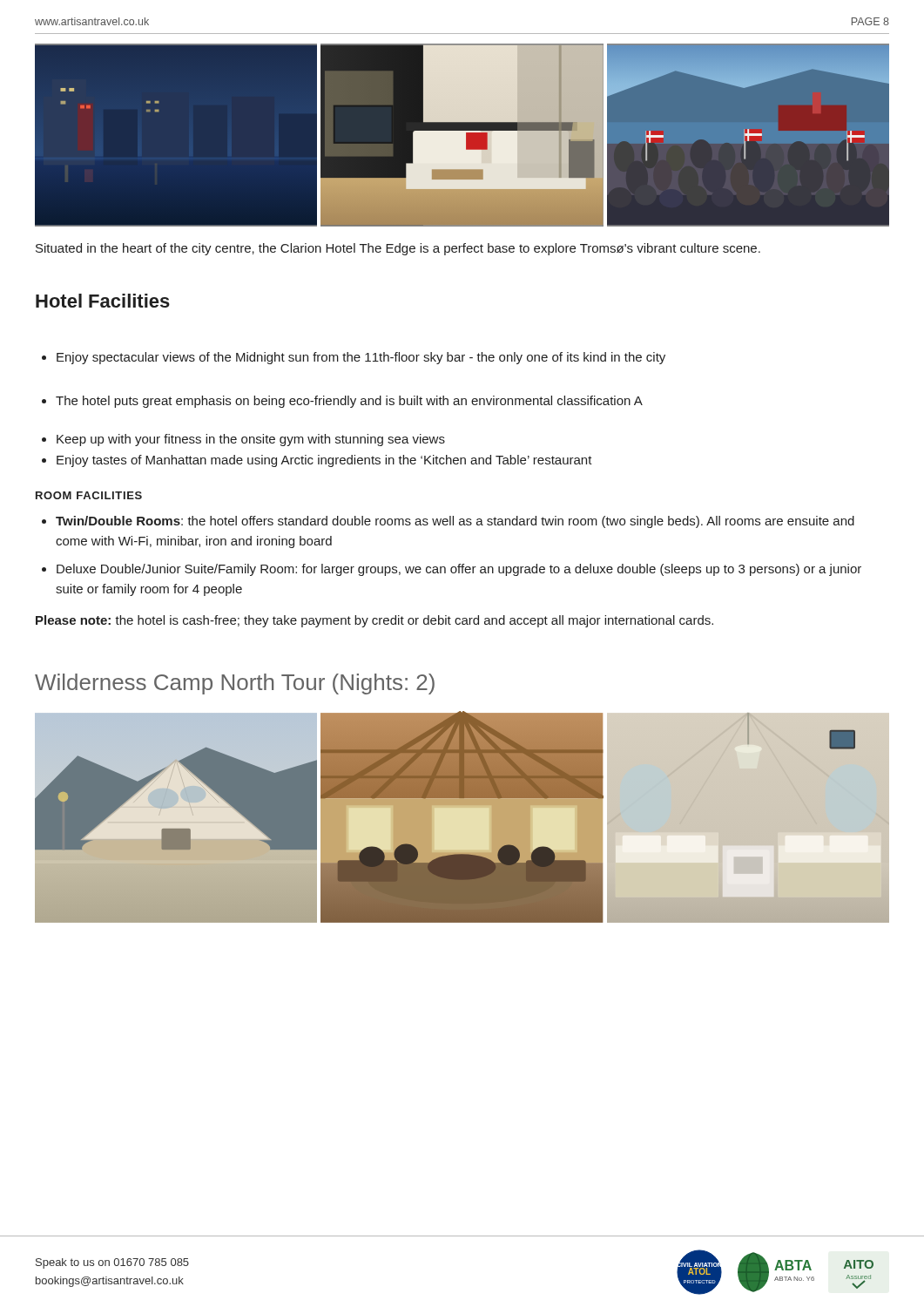Find the text block starting "Wilderness Camp North"
924x1307 pixels.
point(235,682)
